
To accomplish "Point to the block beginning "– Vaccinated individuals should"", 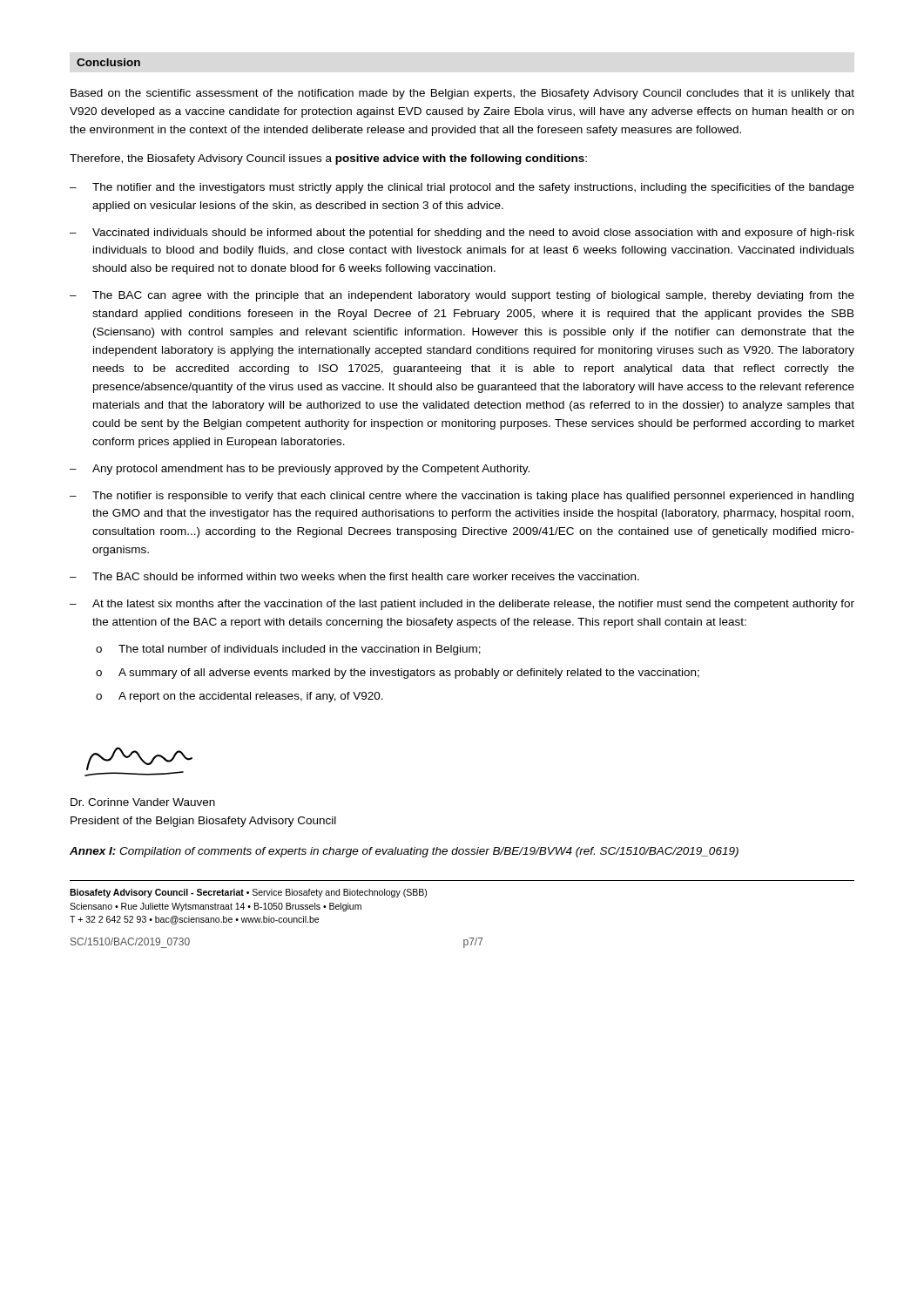I will (x=462, y=251).
